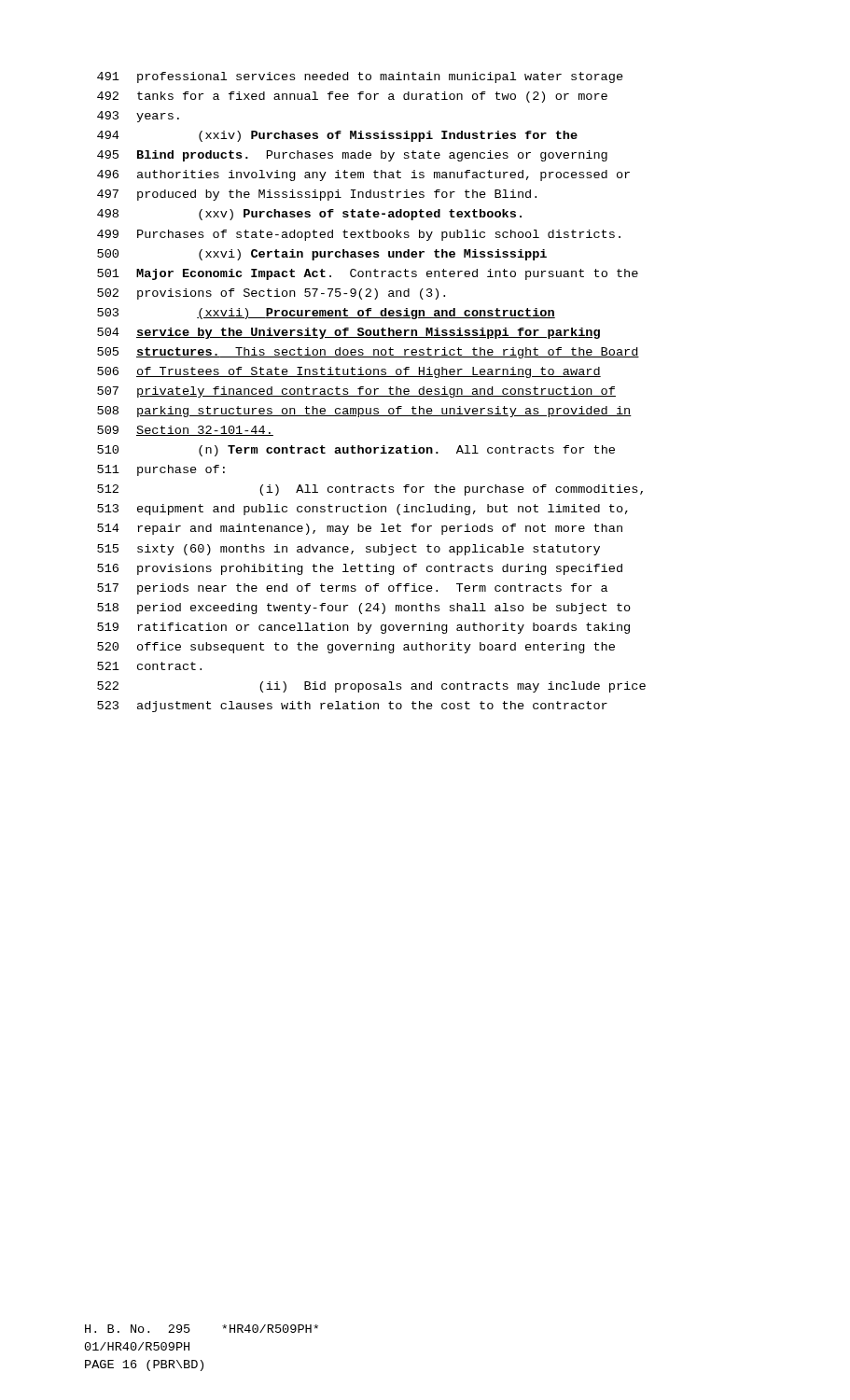
Task: Where does it say "498 (xxv) Purchases of state-adopted textbooks."?
Action: click(433, 215)
